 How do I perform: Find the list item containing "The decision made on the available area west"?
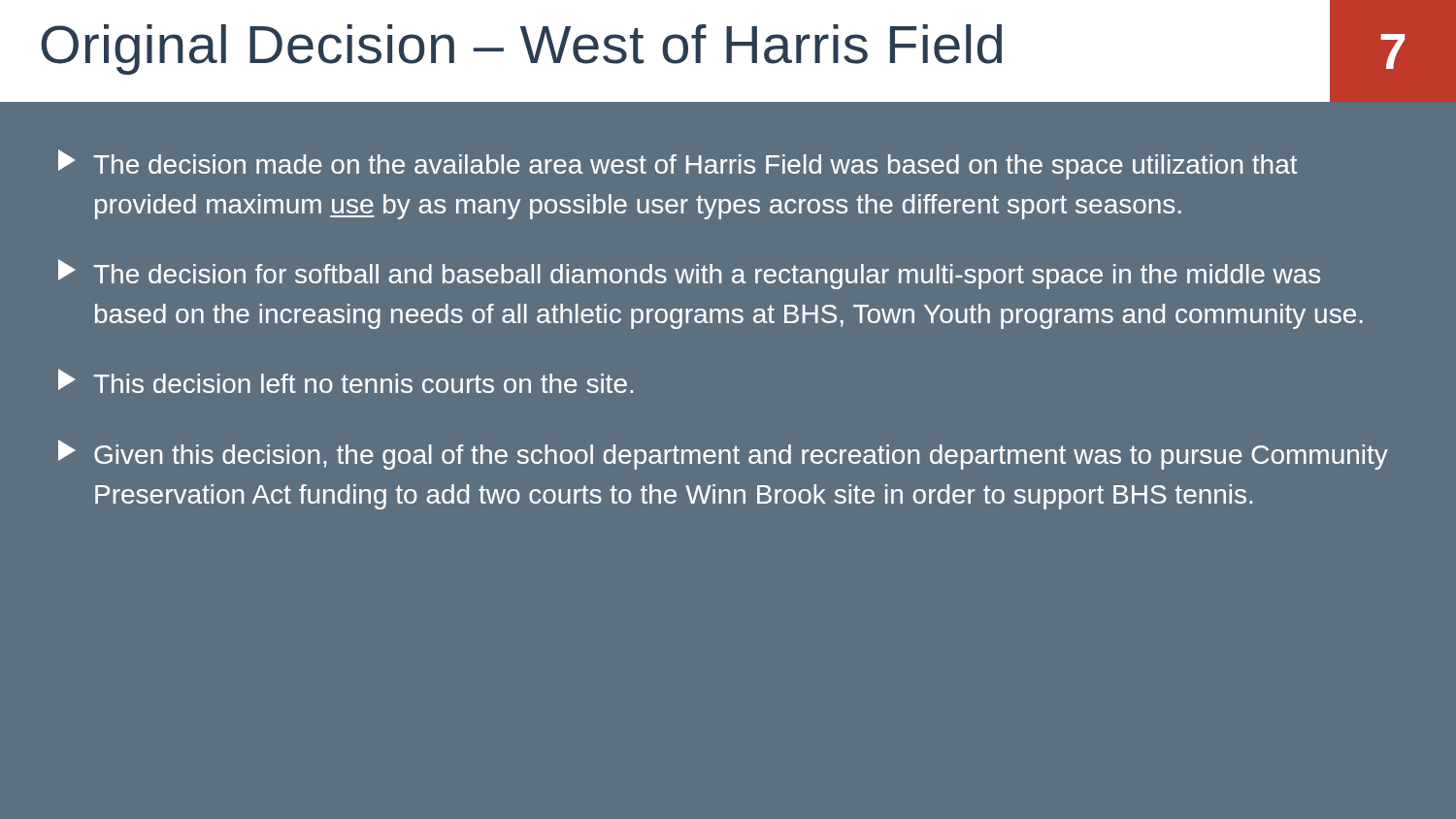(728, 185)
